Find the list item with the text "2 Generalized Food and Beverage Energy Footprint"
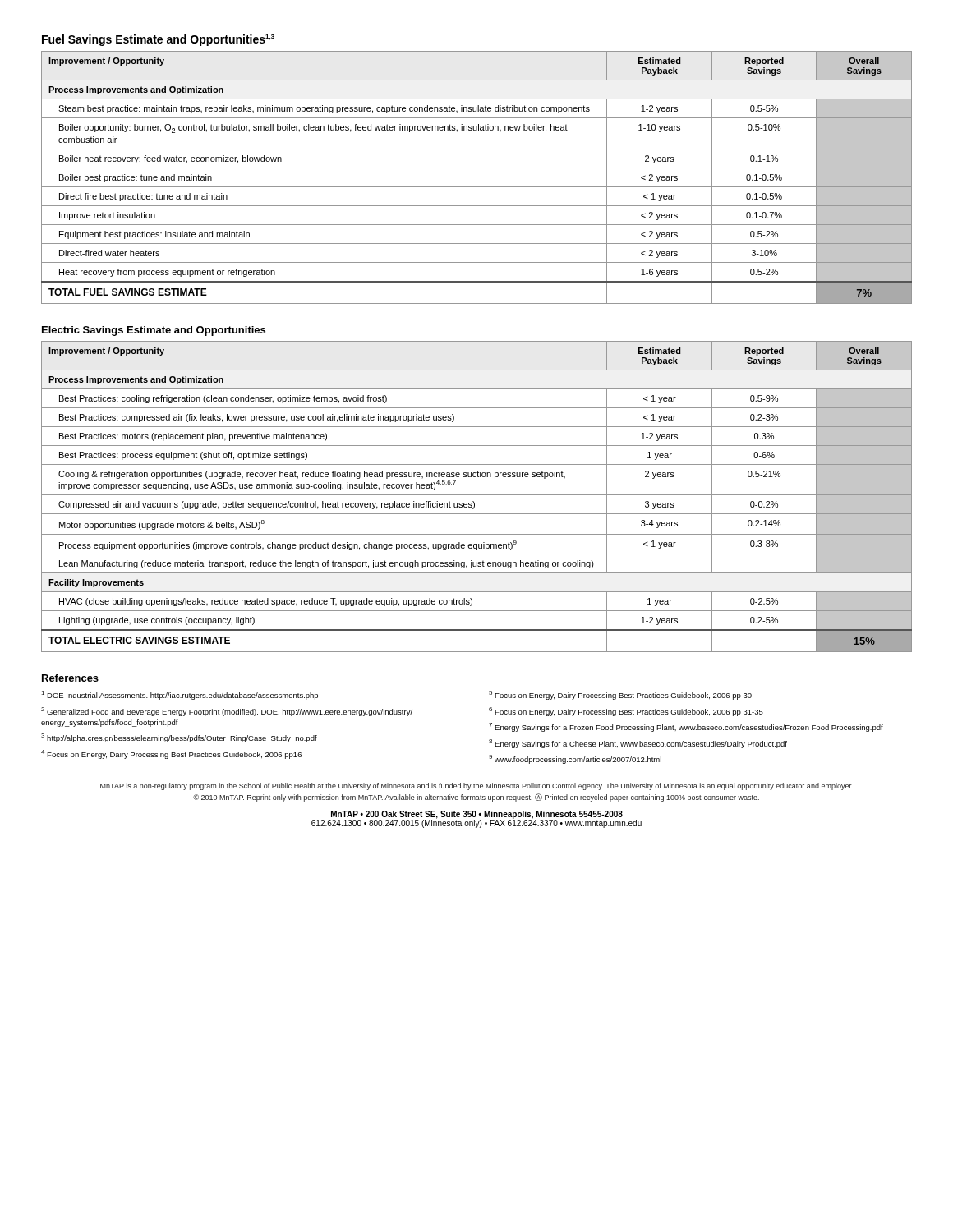Image resolution: width=953 pixels, height=1232 pixels. click(227, 716)
